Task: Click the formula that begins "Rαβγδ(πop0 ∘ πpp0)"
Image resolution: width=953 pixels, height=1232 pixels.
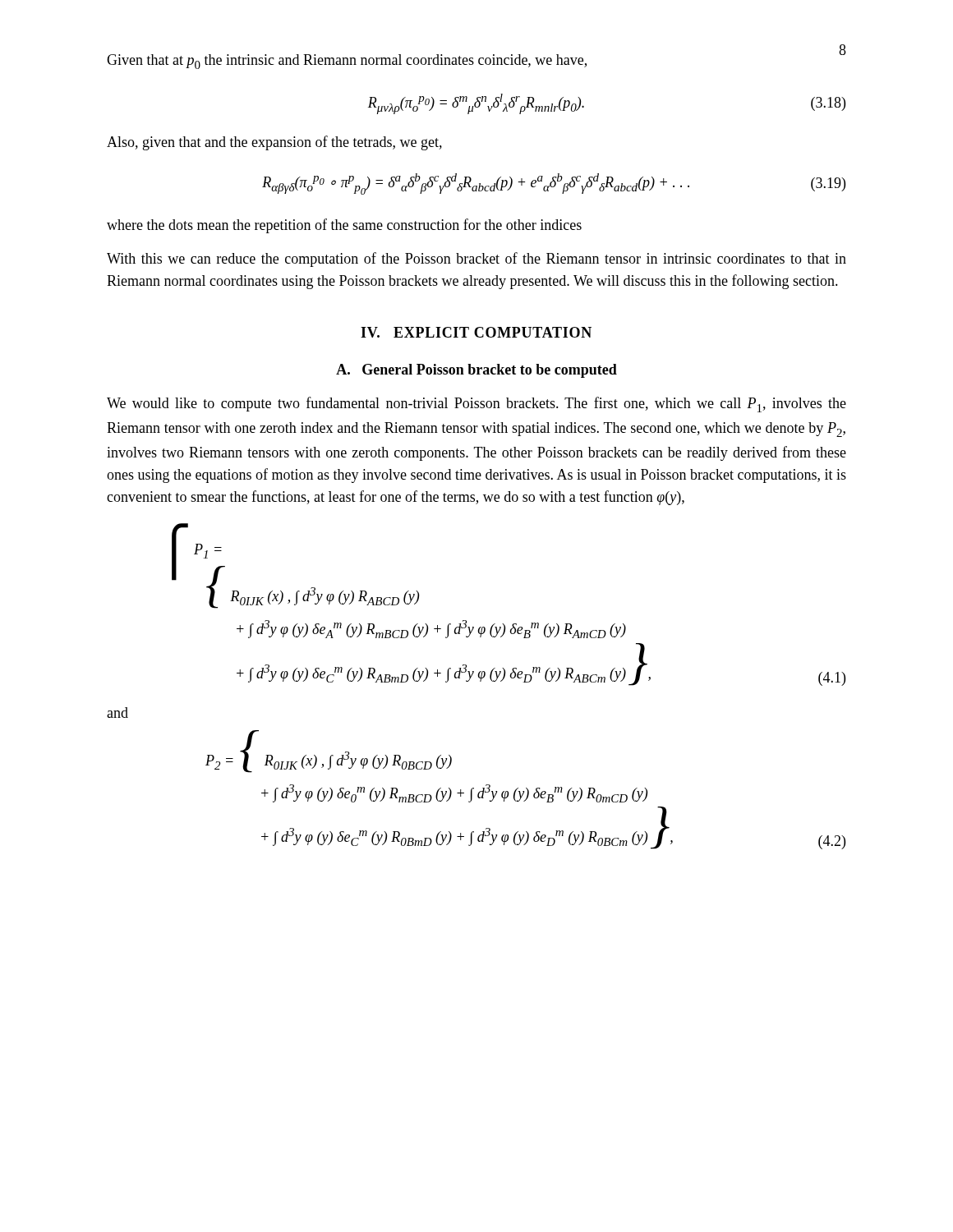Action: [x=554, y=184]
